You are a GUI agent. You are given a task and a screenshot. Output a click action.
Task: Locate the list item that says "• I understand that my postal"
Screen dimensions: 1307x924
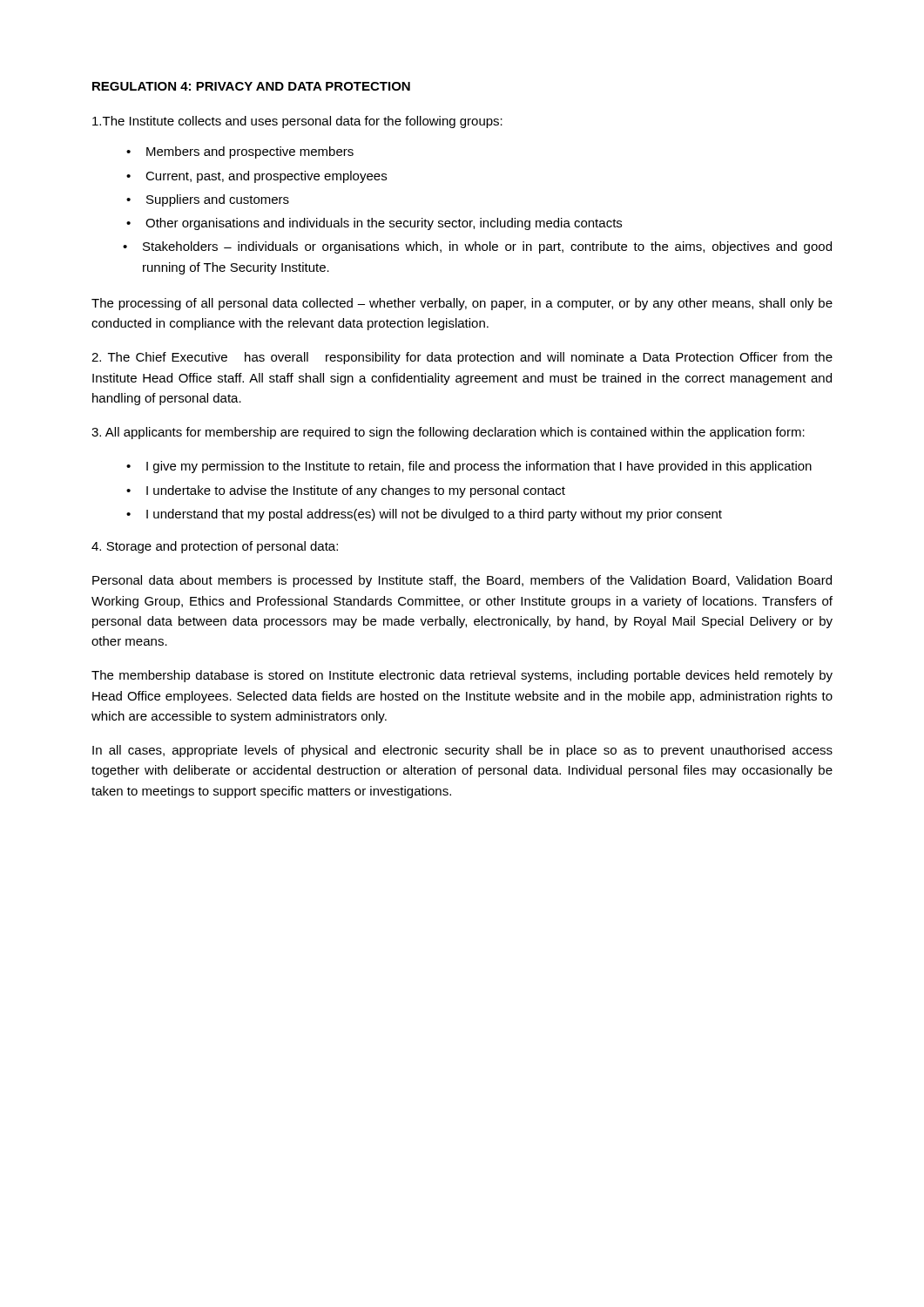[479, 514]
